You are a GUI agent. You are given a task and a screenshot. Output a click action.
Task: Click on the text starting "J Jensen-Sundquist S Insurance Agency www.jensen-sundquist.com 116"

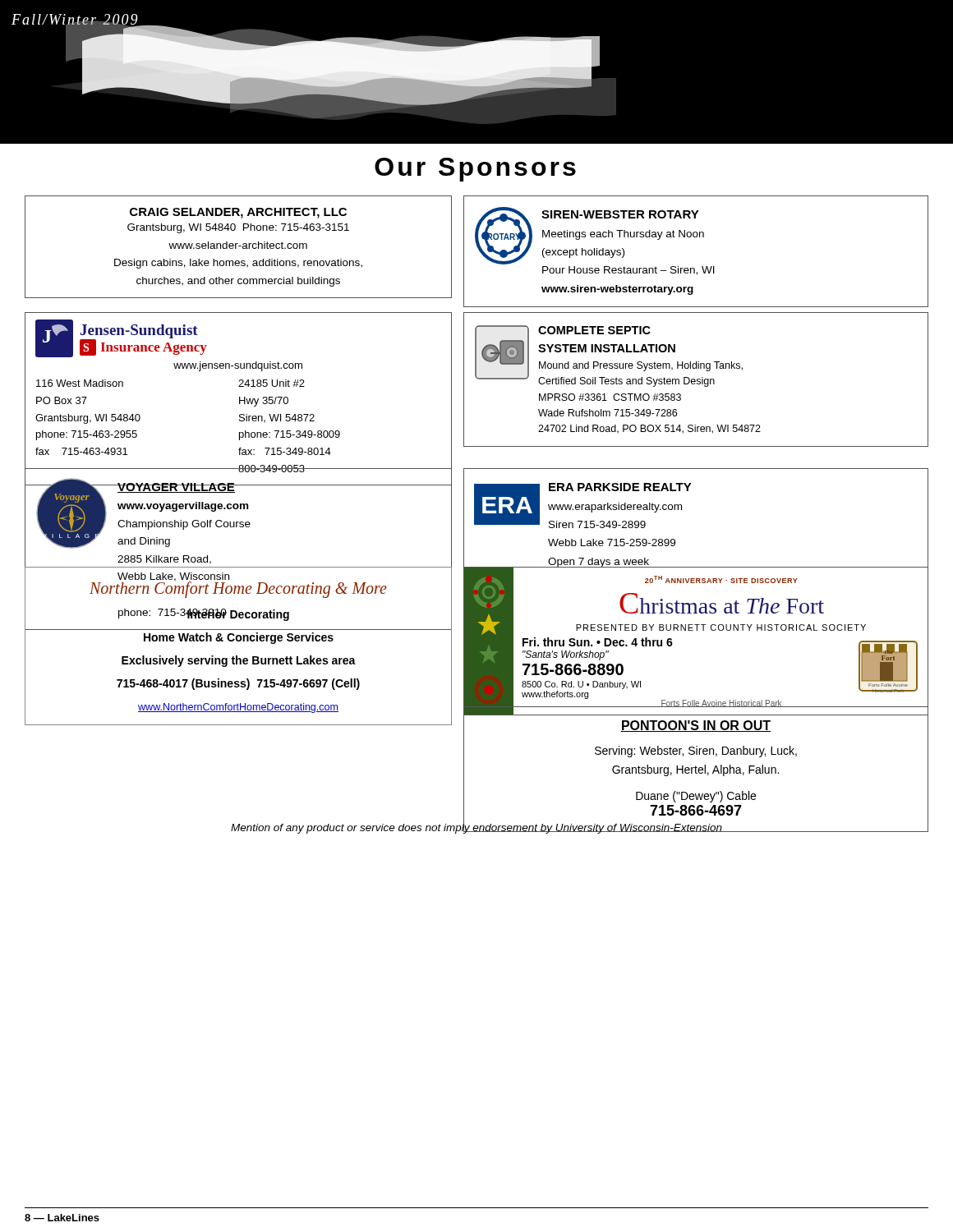238,399
